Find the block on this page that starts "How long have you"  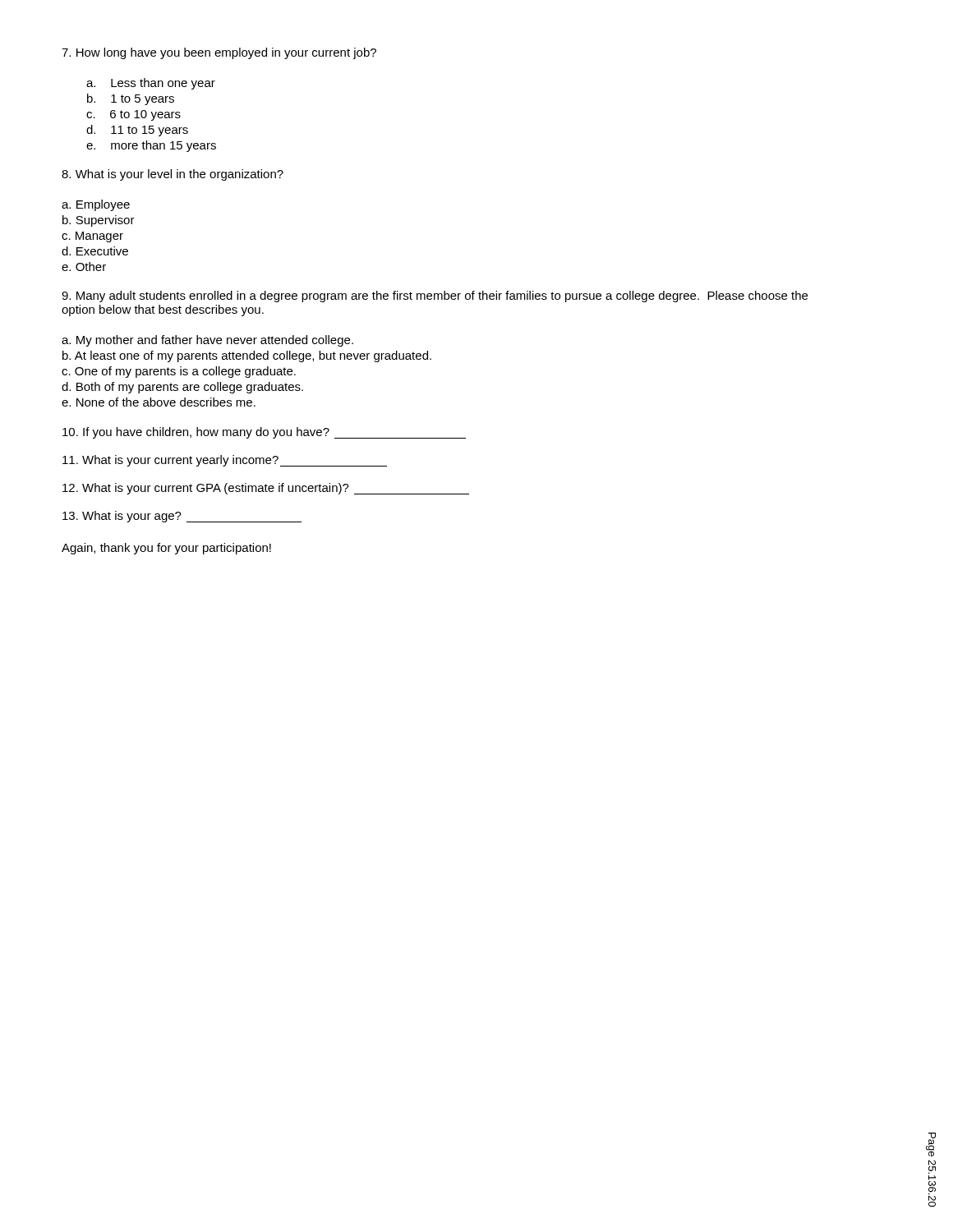219,53
